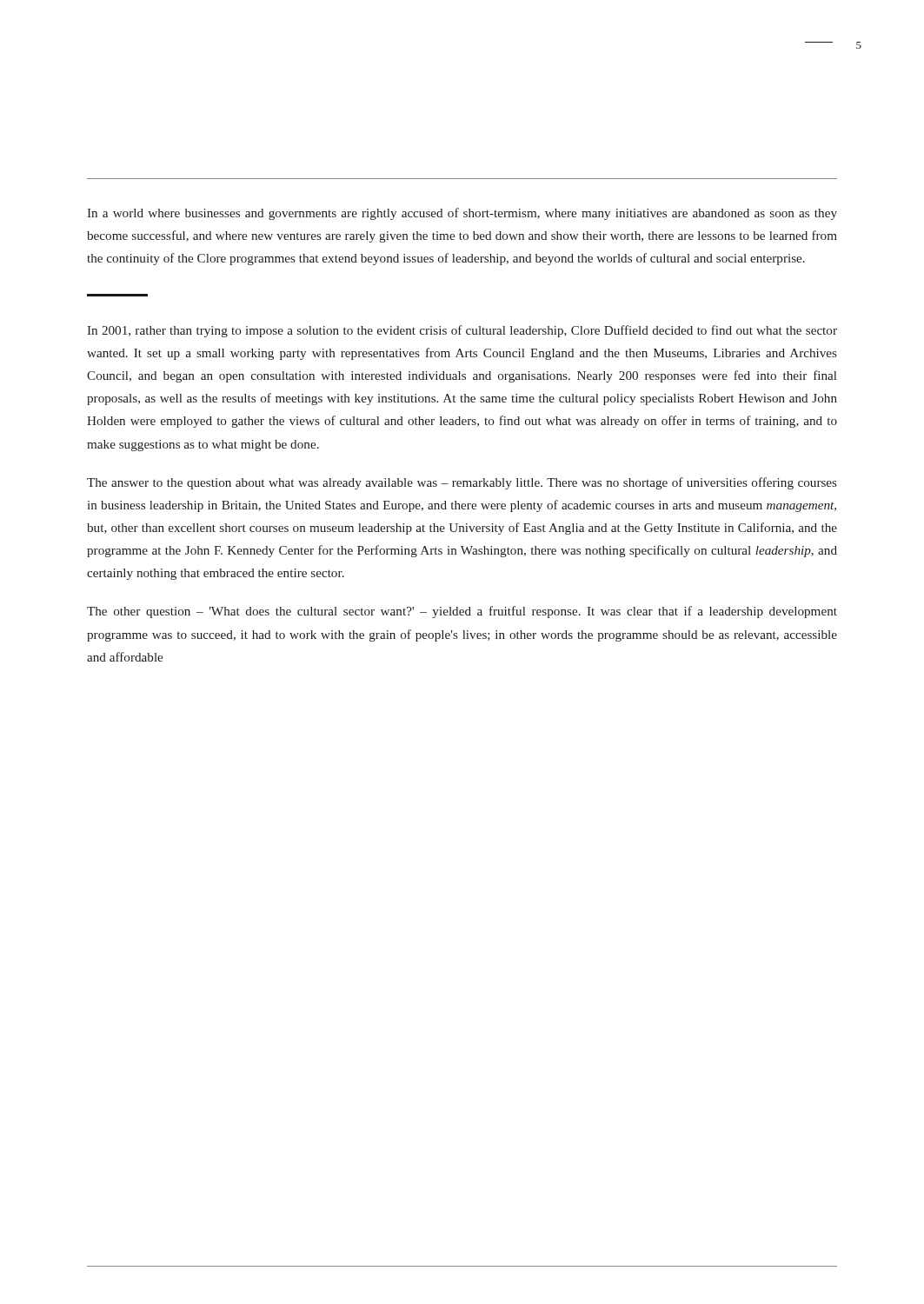Select the text block that reads "In a world"
924x1304 pixels.
[x=462, y=235]
